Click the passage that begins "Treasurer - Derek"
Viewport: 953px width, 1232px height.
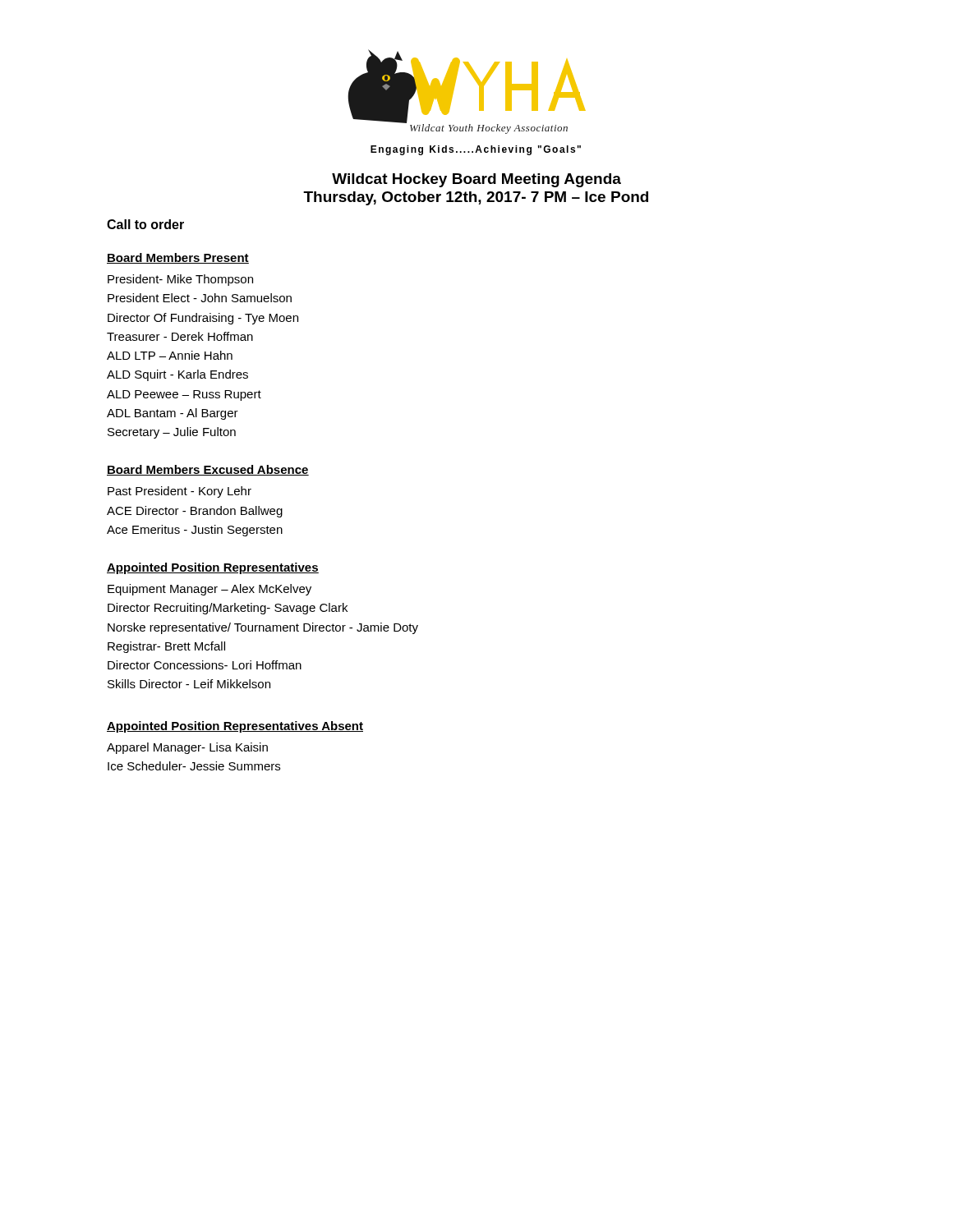[x=180, y=336]
